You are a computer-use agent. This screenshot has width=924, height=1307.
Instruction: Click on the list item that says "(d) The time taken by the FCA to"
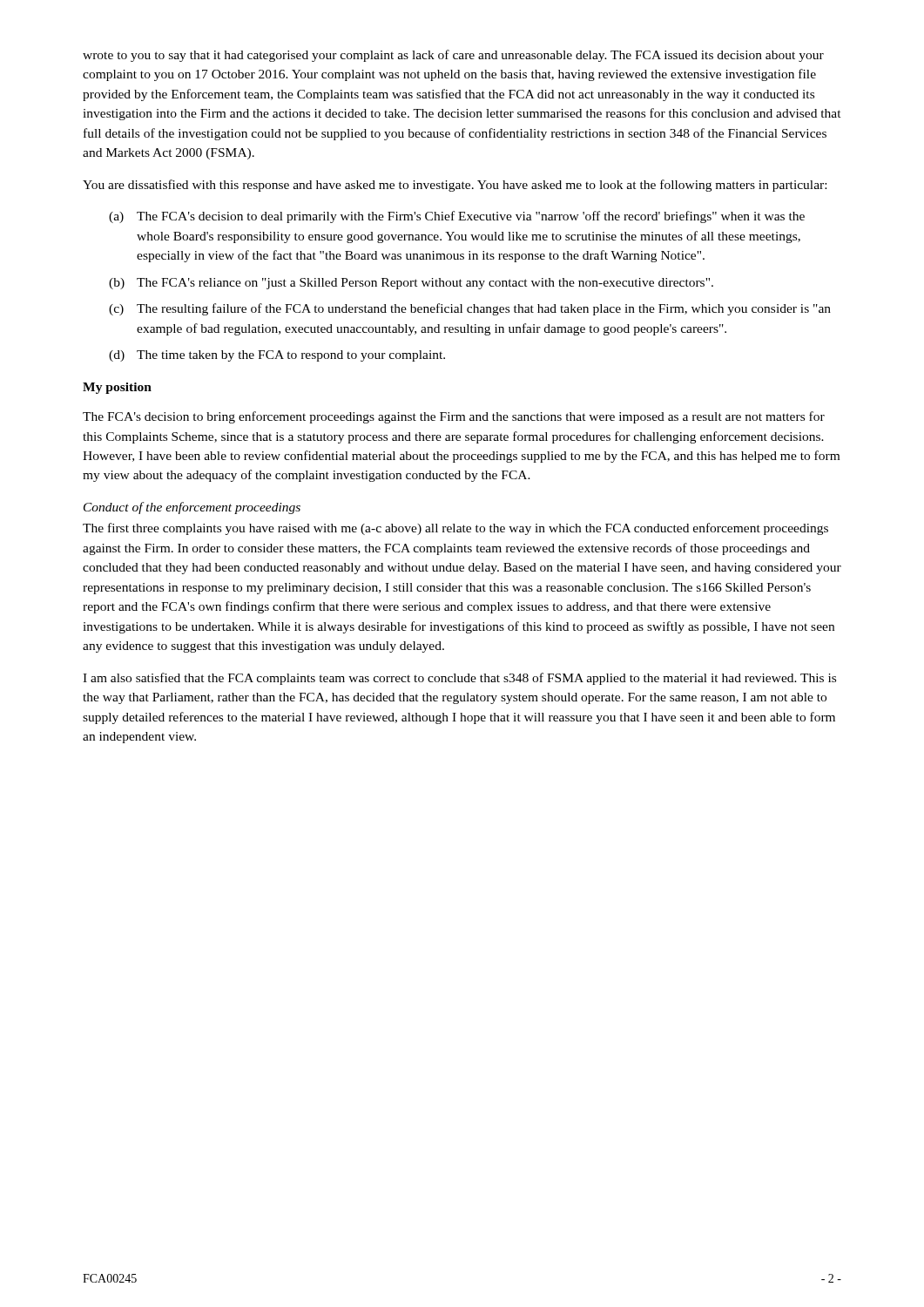click(x=277, y=356)
